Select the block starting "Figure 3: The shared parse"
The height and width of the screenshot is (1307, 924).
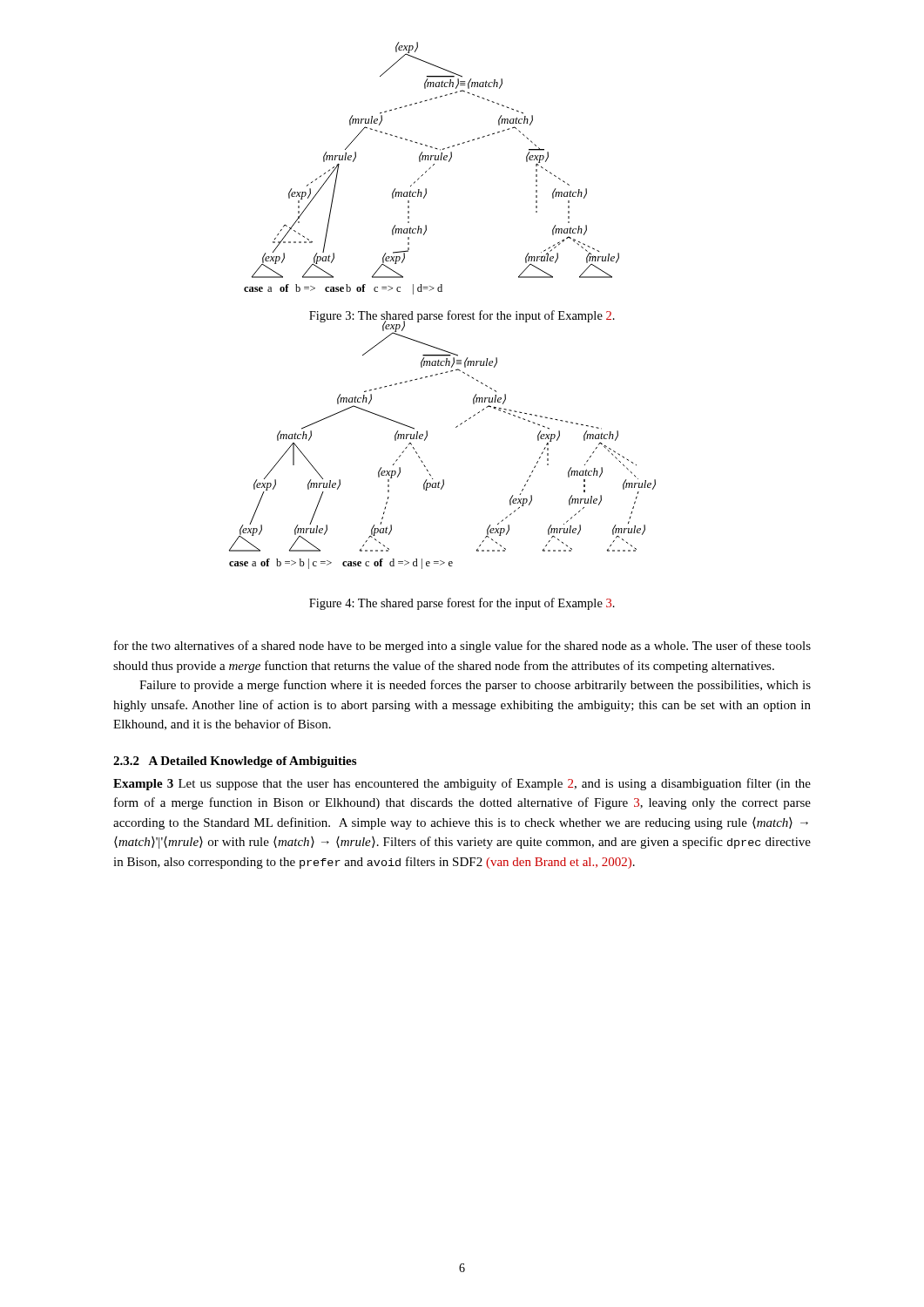point(462,315)
